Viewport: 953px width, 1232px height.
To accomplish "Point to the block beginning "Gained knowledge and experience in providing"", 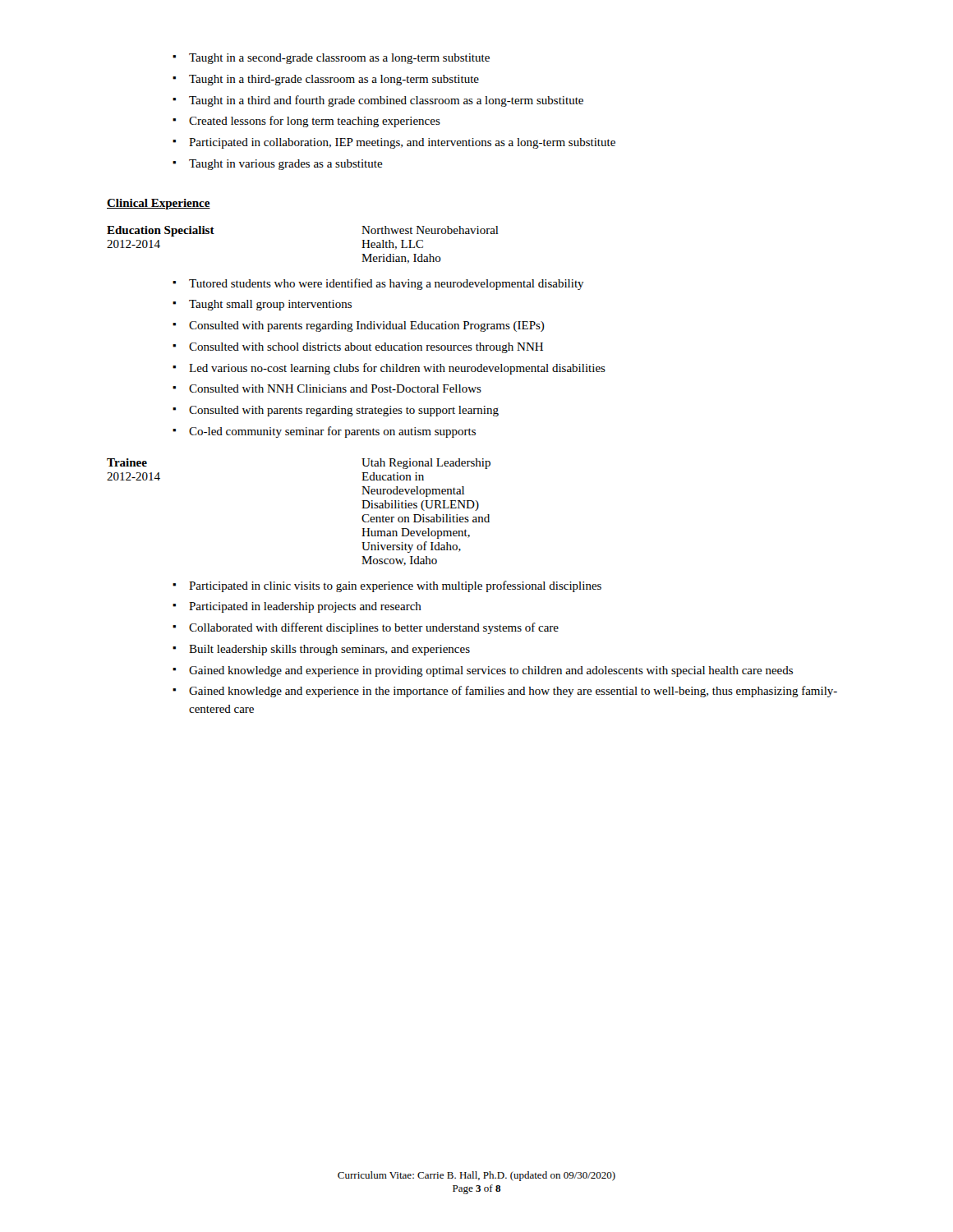I will click(x=509, y=671).
